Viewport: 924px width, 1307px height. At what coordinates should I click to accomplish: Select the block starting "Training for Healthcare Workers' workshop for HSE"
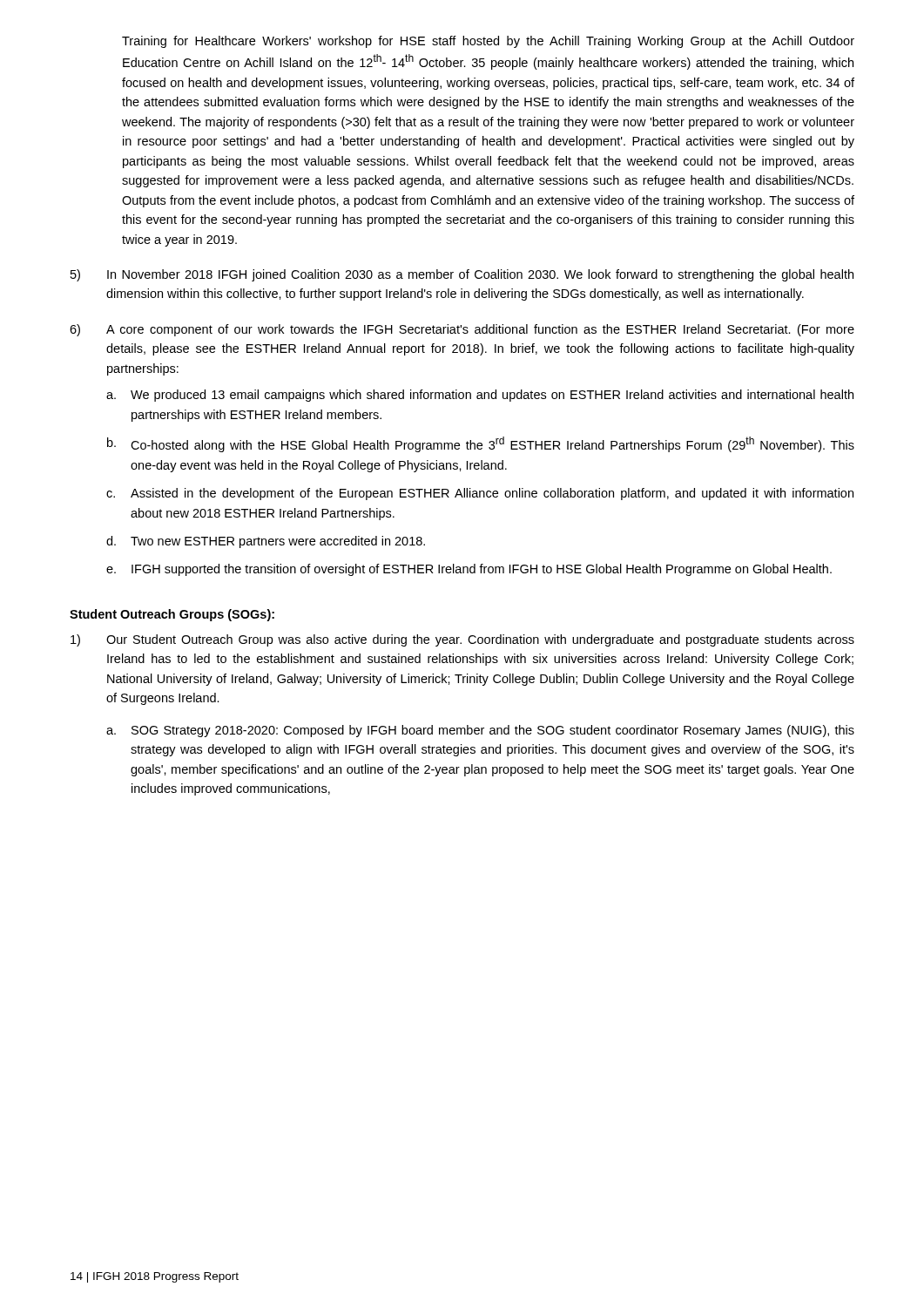(488, 140)
